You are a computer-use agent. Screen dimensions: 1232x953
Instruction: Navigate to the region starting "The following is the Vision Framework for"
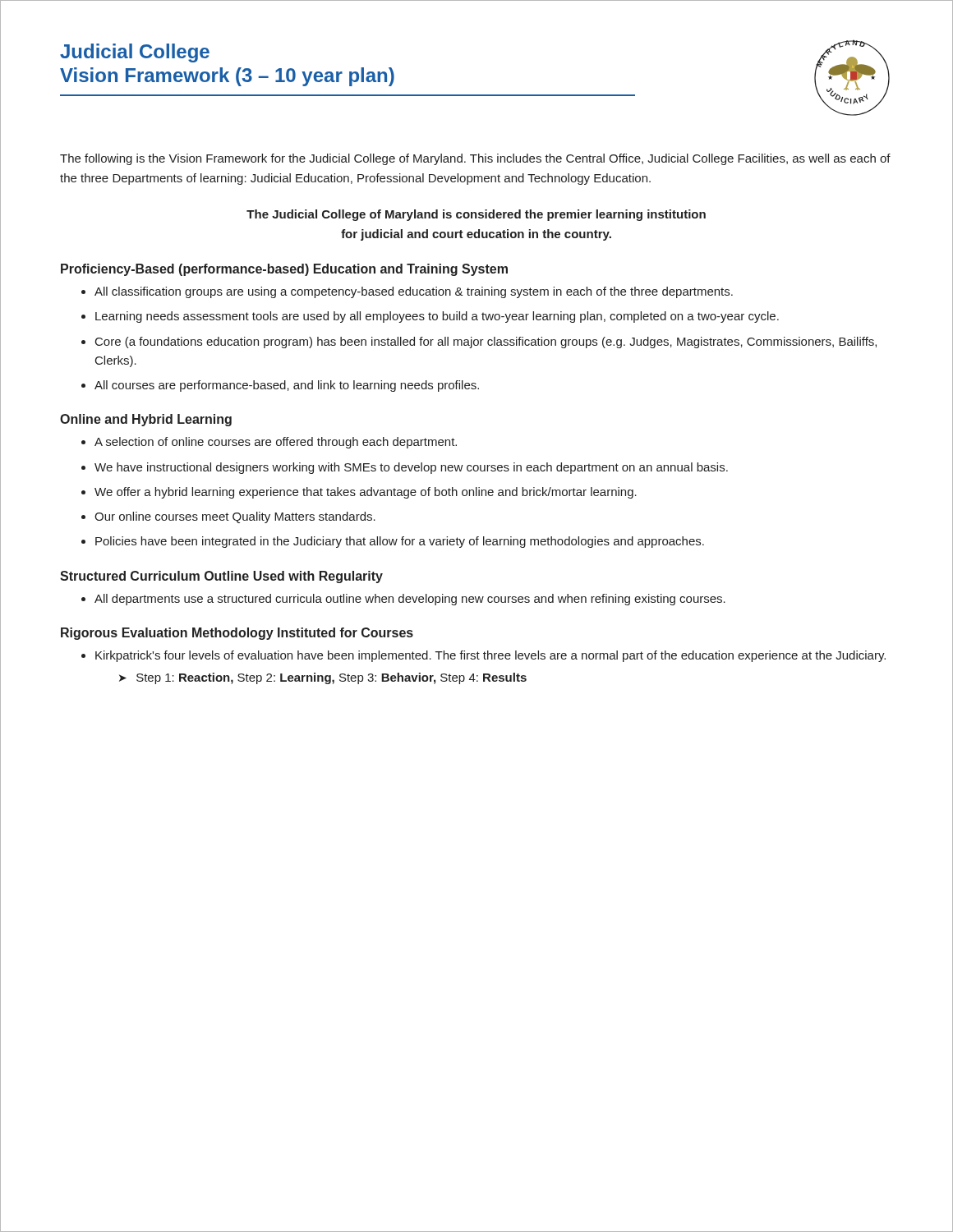[475, 168]
